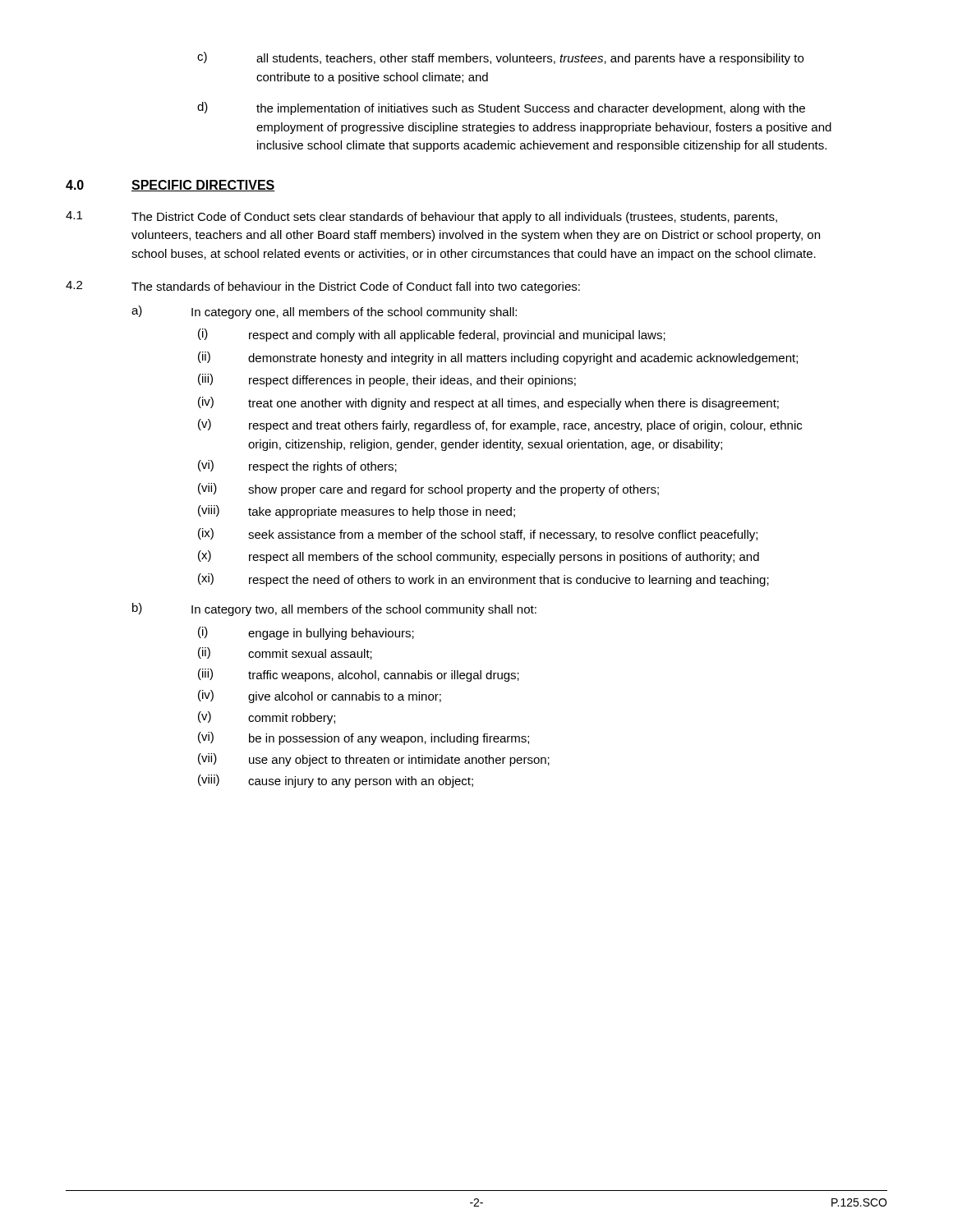953x1232 pixels.
Task: Click on the element starting "(iii) traffic weapons, alcohol,"
Action: (518, 675)
